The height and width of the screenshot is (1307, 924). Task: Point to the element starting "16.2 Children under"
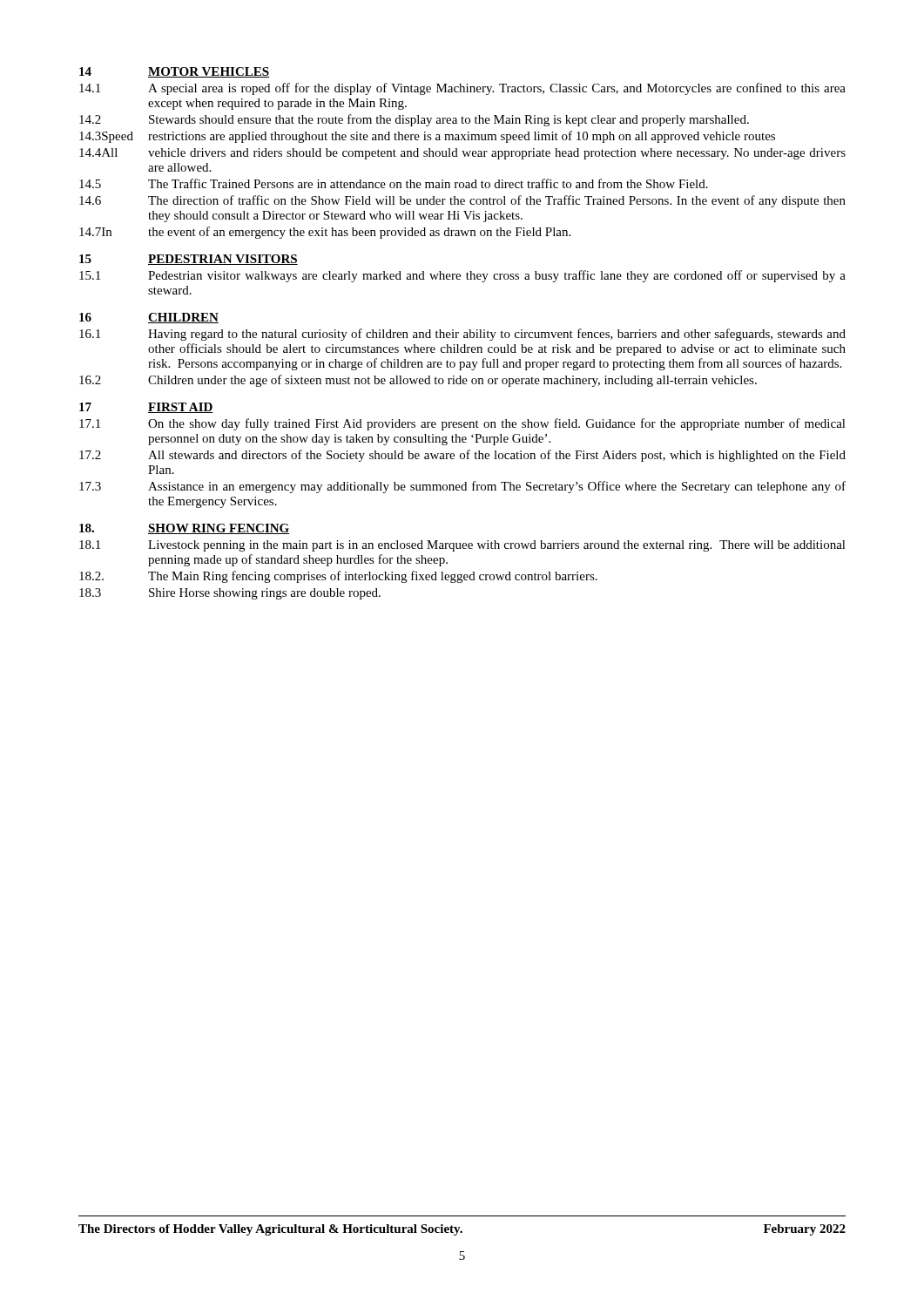(462, 380)
